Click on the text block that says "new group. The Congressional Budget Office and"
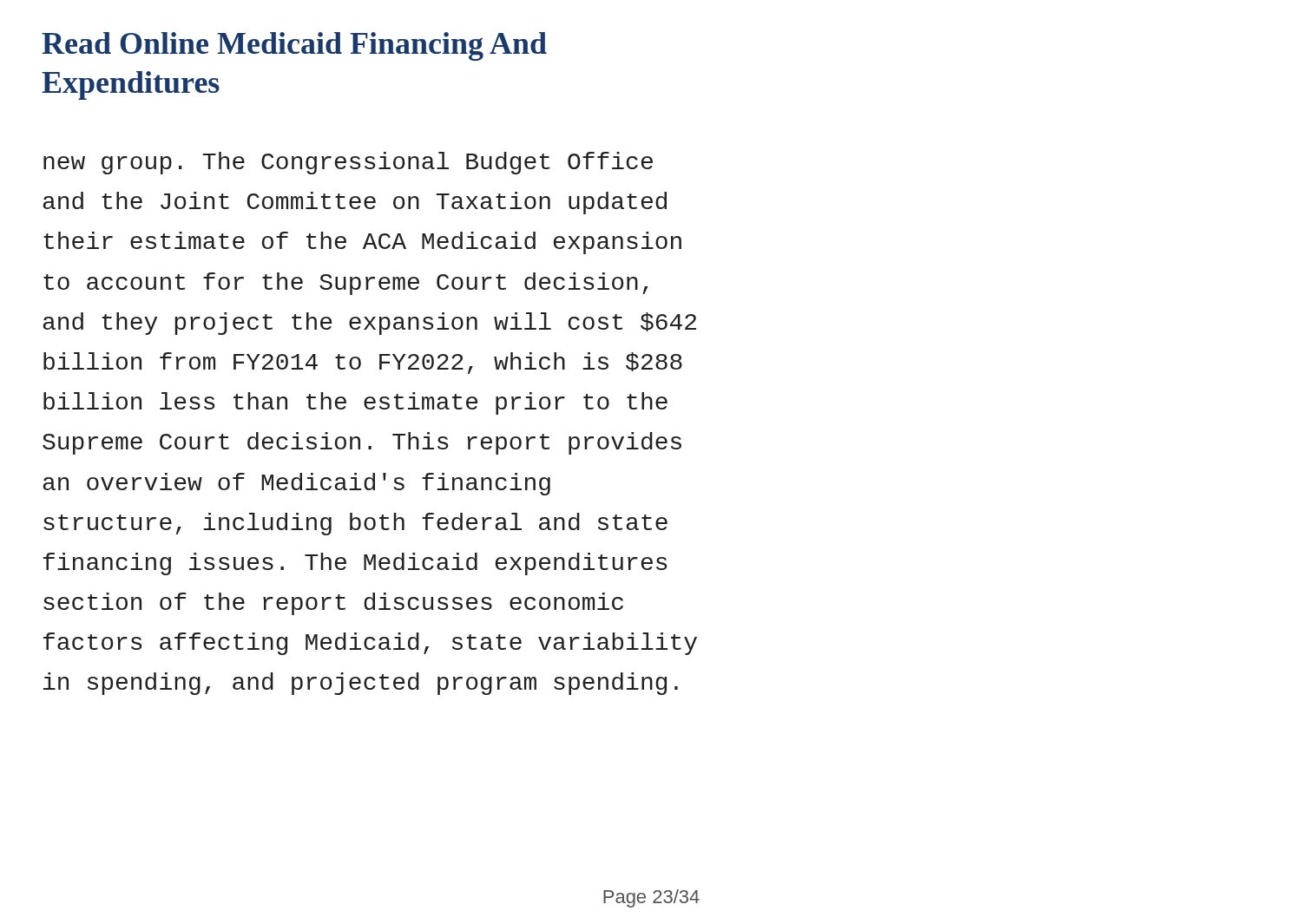This screenshot has width=1302, height=924. pos(348,163)
